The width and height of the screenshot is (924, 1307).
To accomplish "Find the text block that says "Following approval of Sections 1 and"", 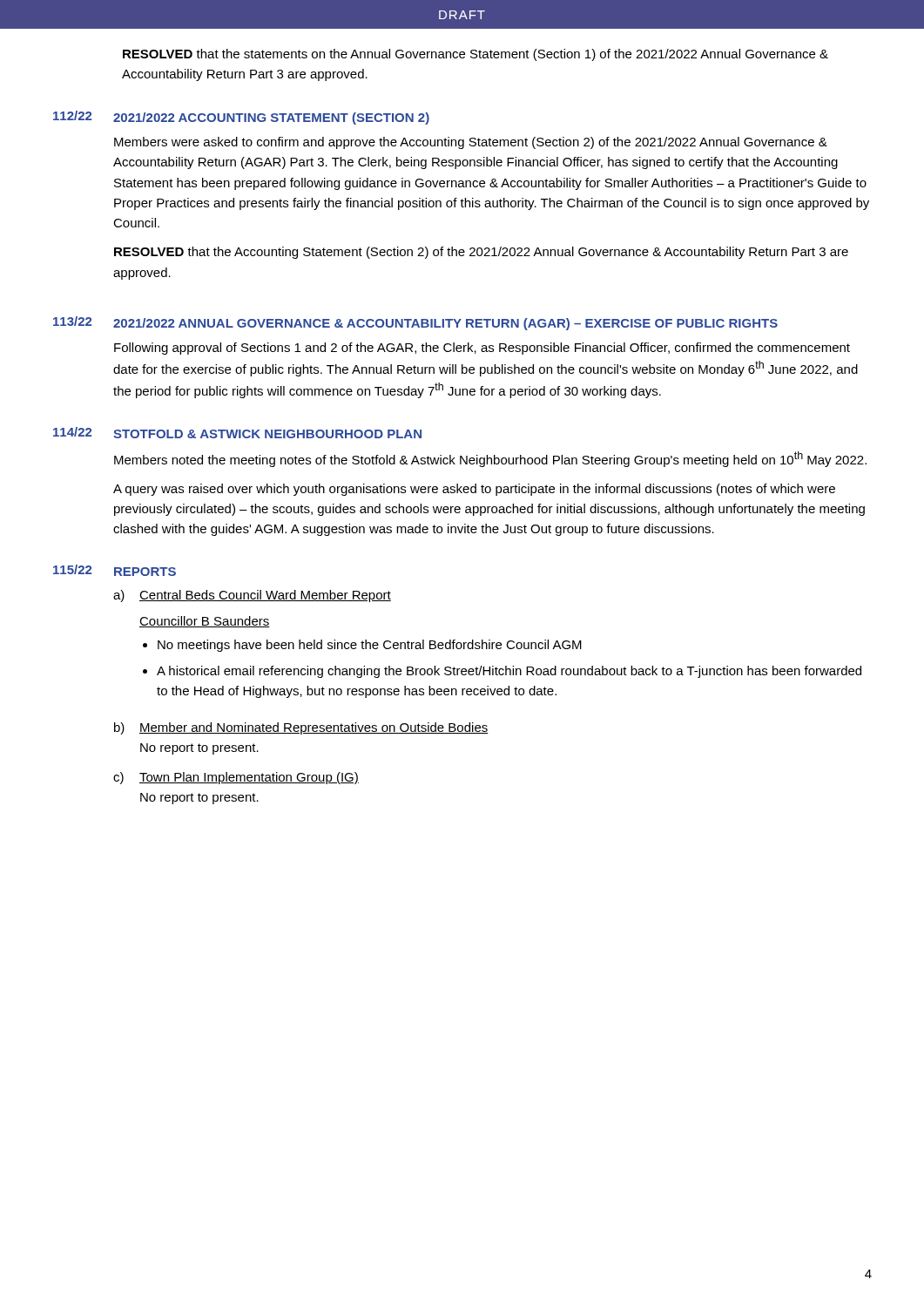I will (486, 369).
